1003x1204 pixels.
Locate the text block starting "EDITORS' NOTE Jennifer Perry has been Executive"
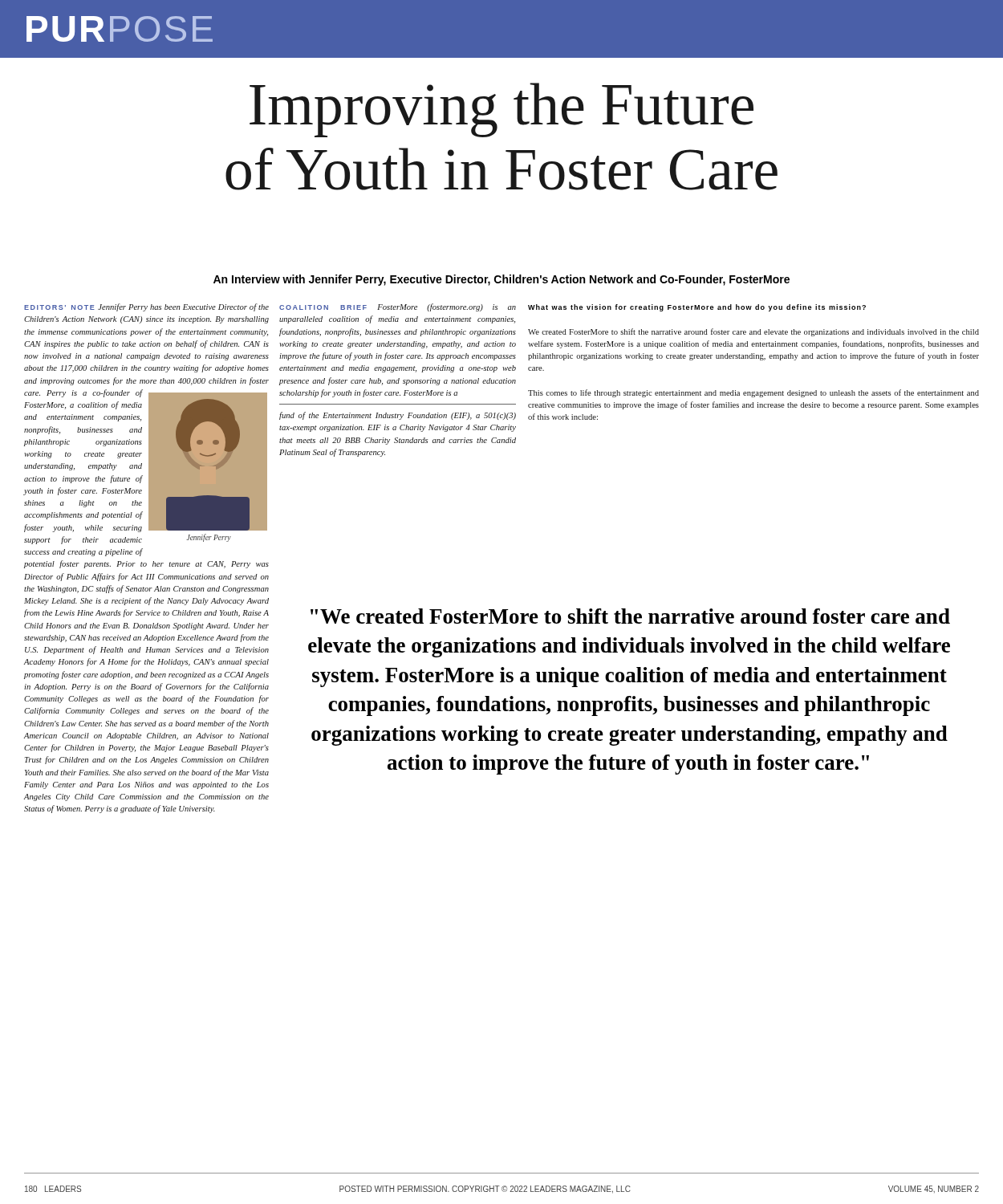click(x=146, y=558)
